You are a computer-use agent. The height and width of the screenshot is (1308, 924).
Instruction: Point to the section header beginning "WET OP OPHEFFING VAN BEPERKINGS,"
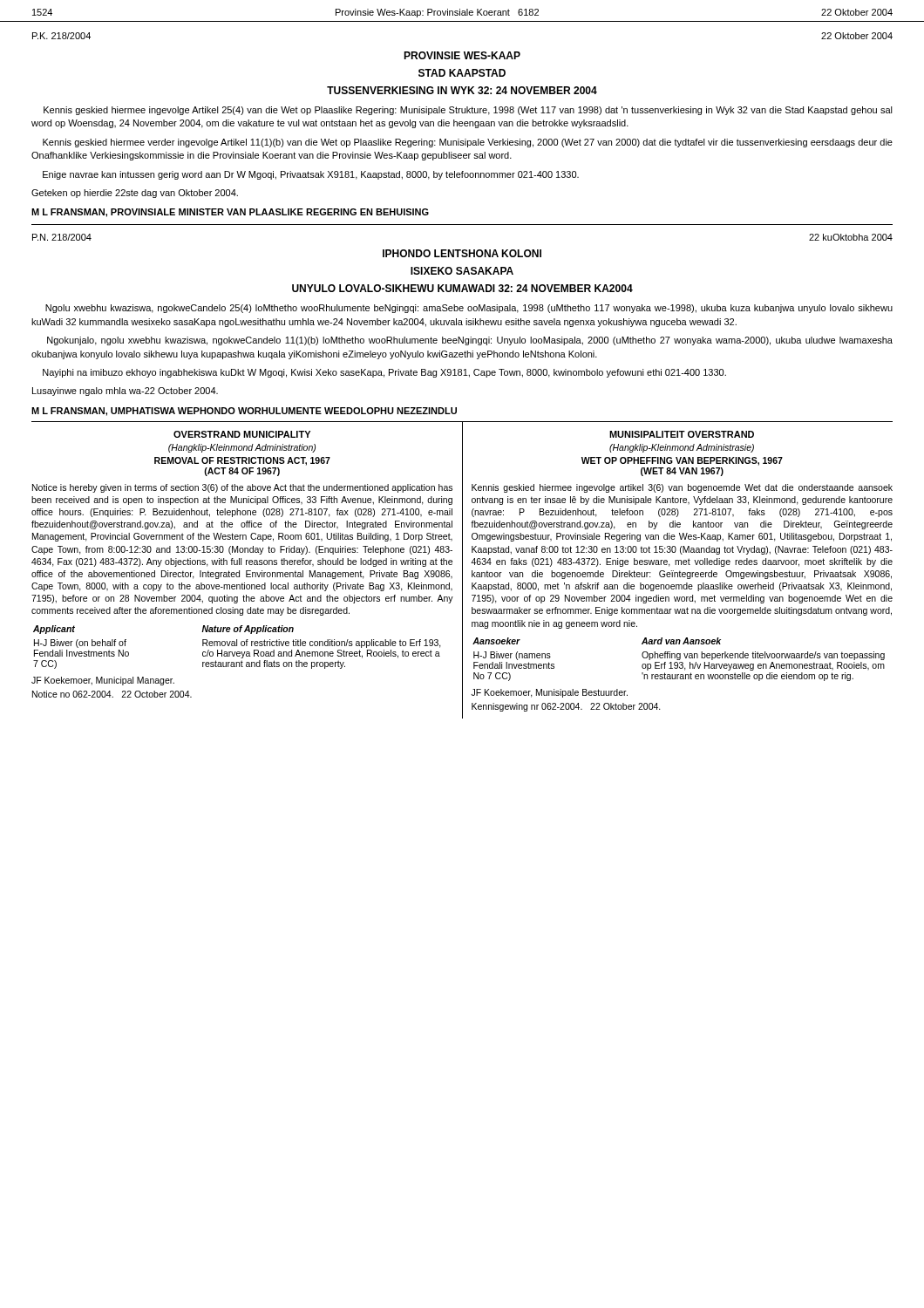(x=682, y=465)
